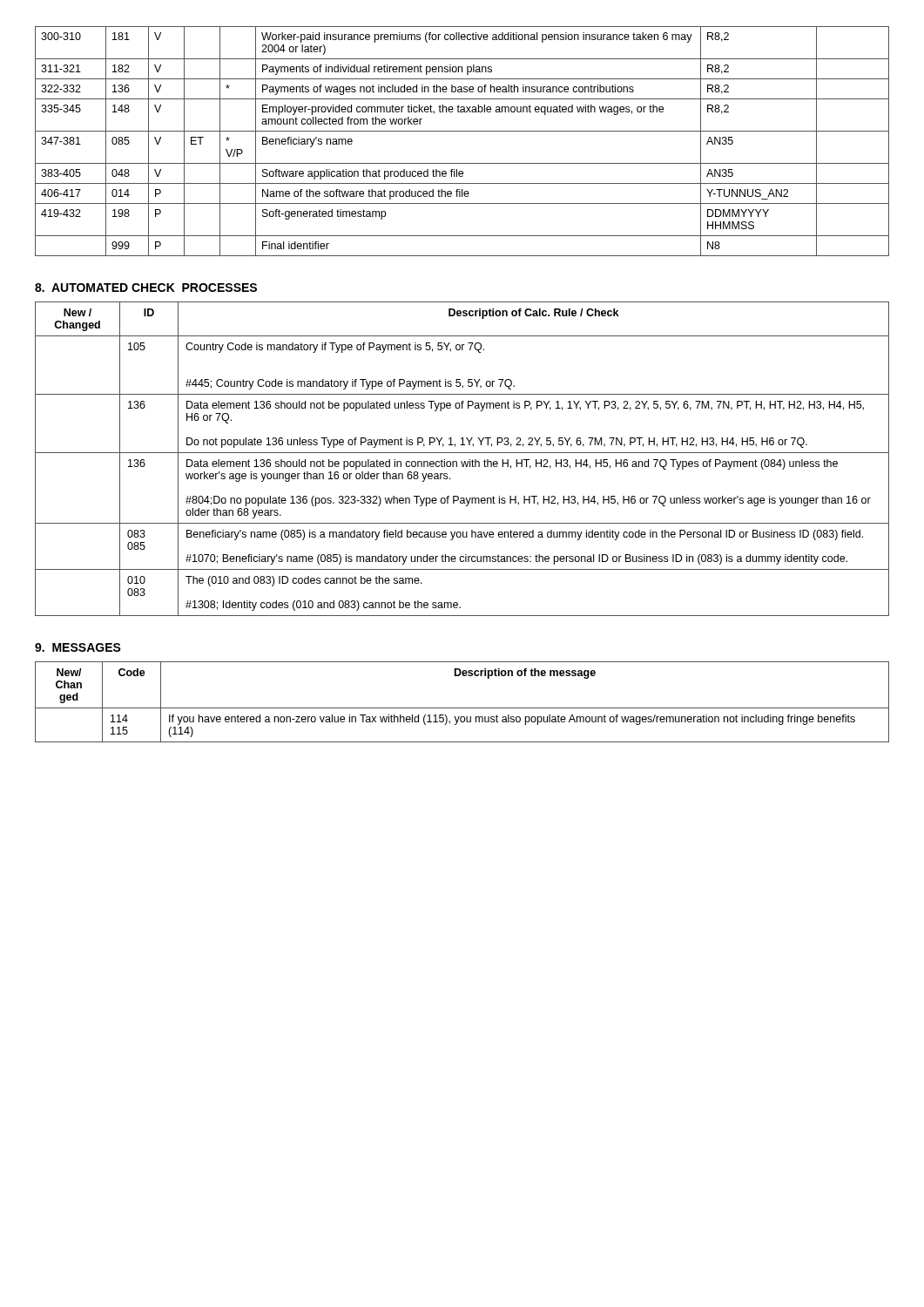The image size is (924, 1307).
Task: Point to the passage starting "8. AUTOMATED CHECK PROCESSES"
Action: pos(146,288)
